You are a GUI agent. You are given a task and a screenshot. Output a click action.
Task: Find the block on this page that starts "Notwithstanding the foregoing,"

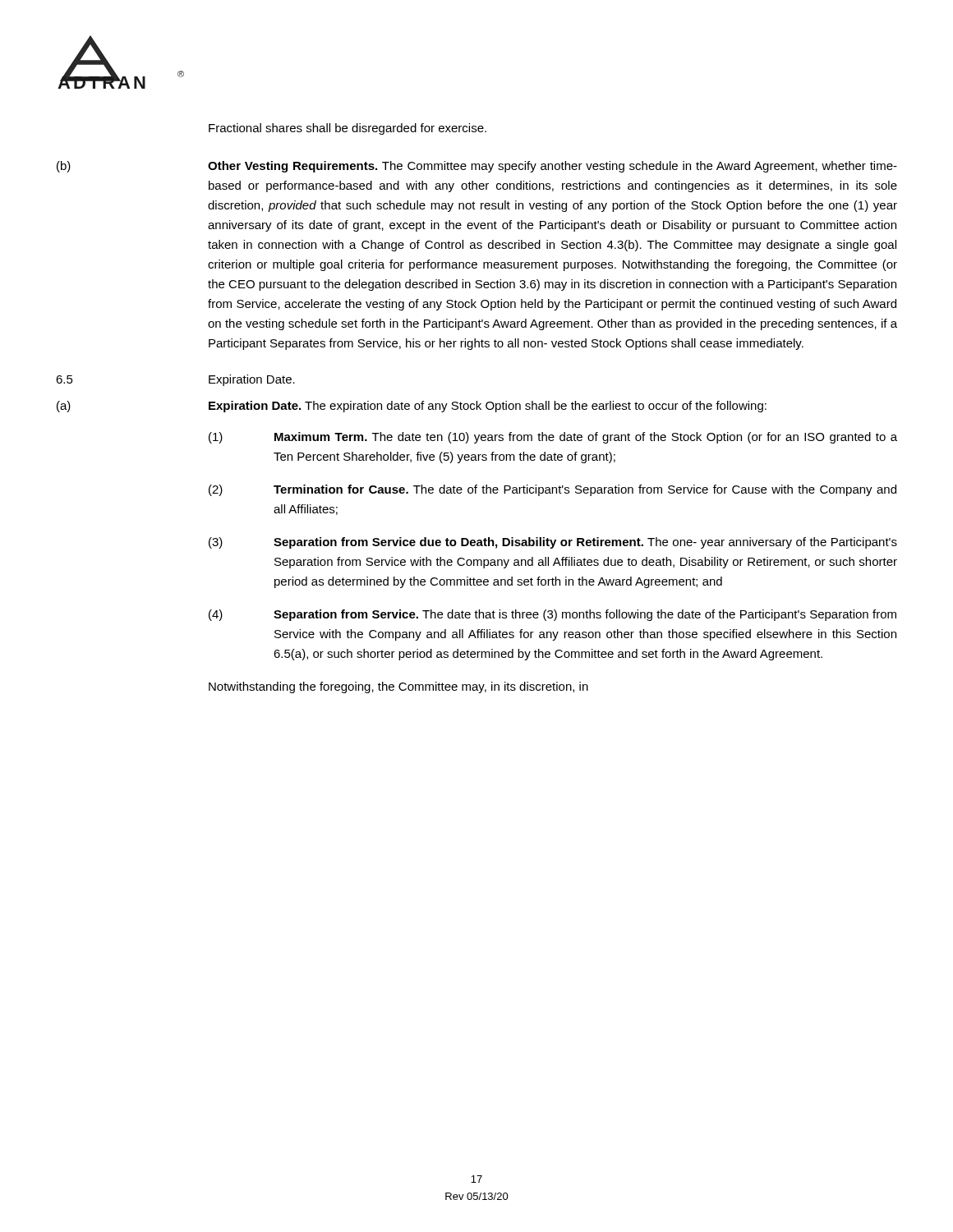coord(398,686)
